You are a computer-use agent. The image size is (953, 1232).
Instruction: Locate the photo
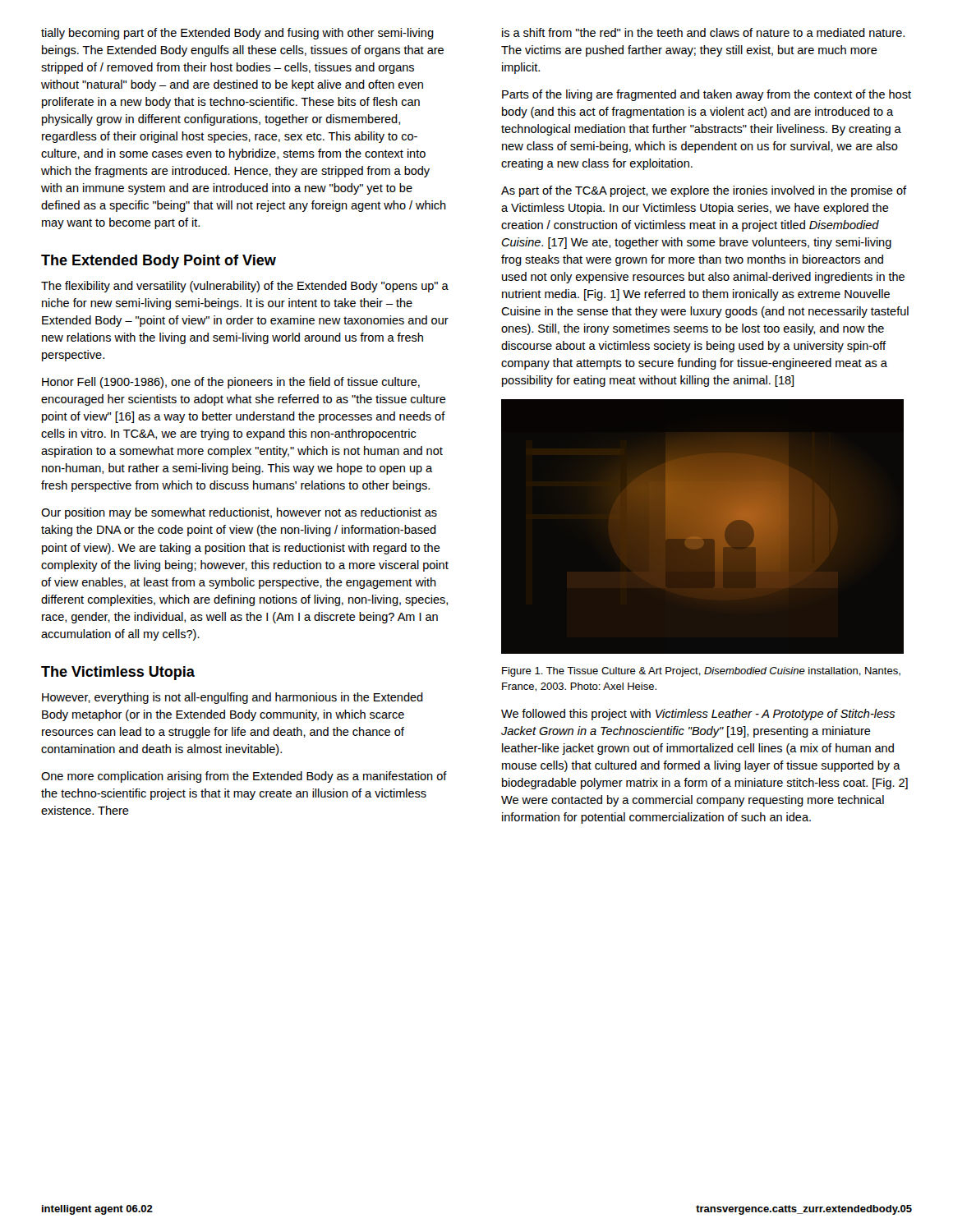(707, 529)
